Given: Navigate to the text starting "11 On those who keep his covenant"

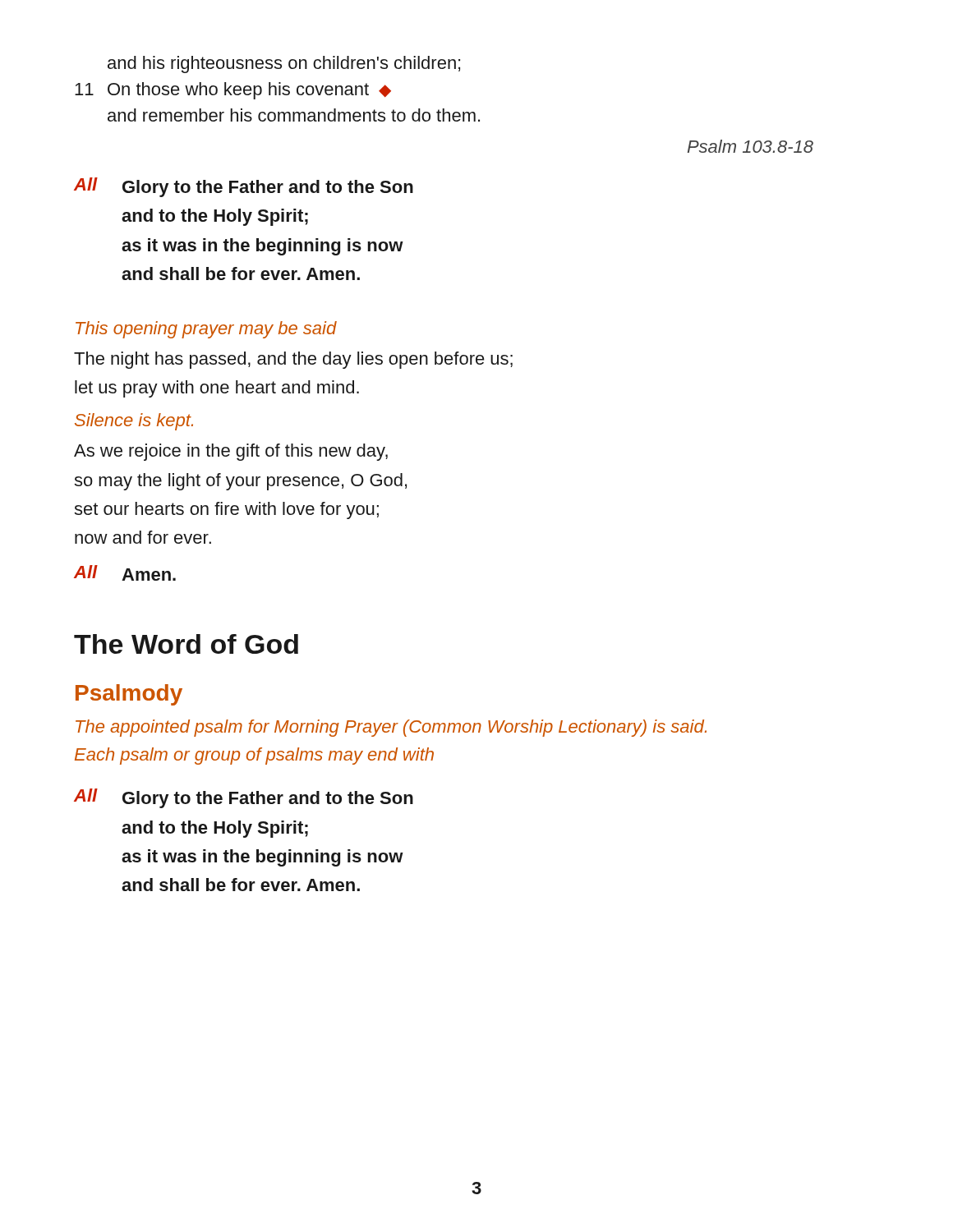Looking at the screenshot, I should (476, 104).
